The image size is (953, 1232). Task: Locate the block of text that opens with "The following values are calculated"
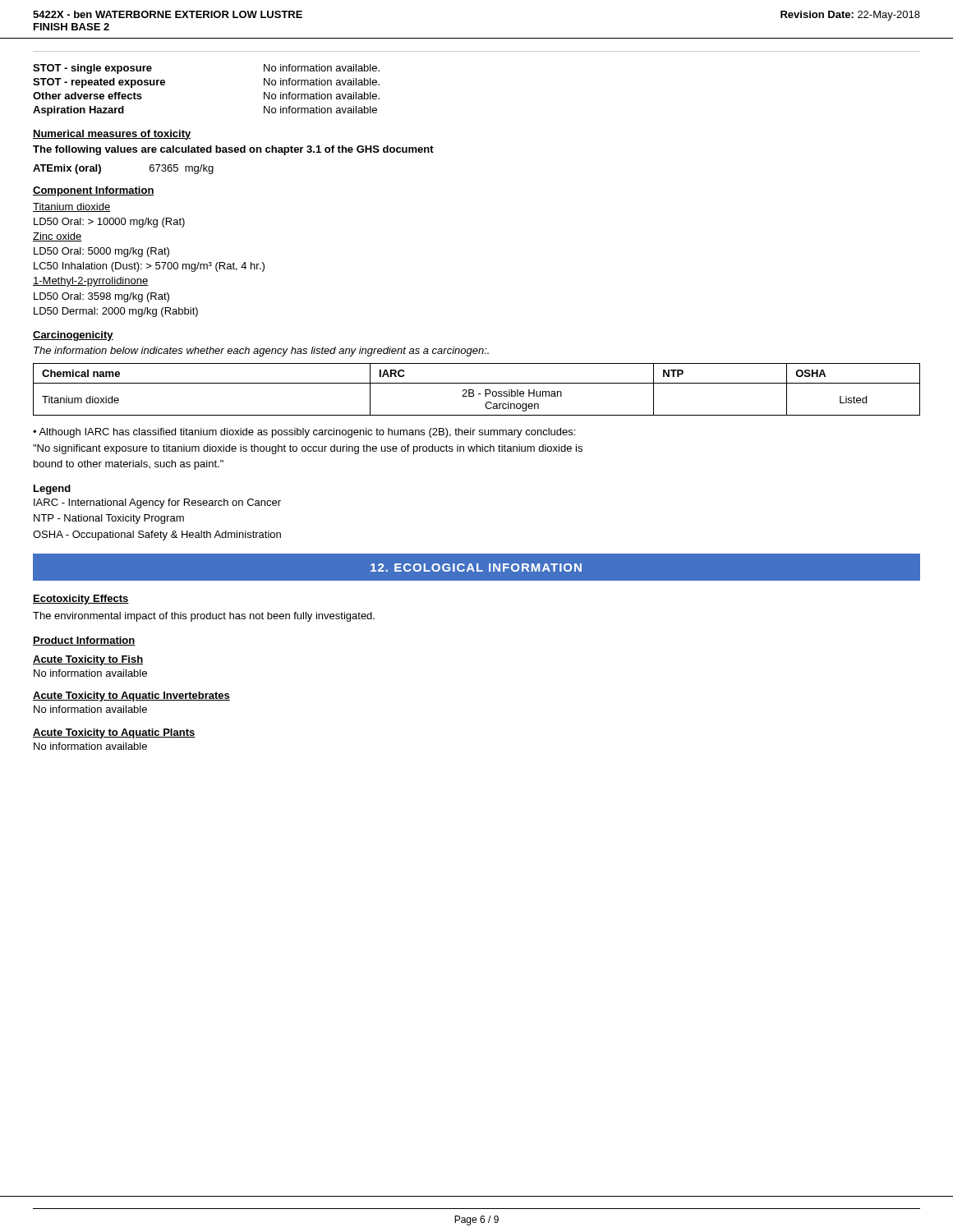coord(233,149)
